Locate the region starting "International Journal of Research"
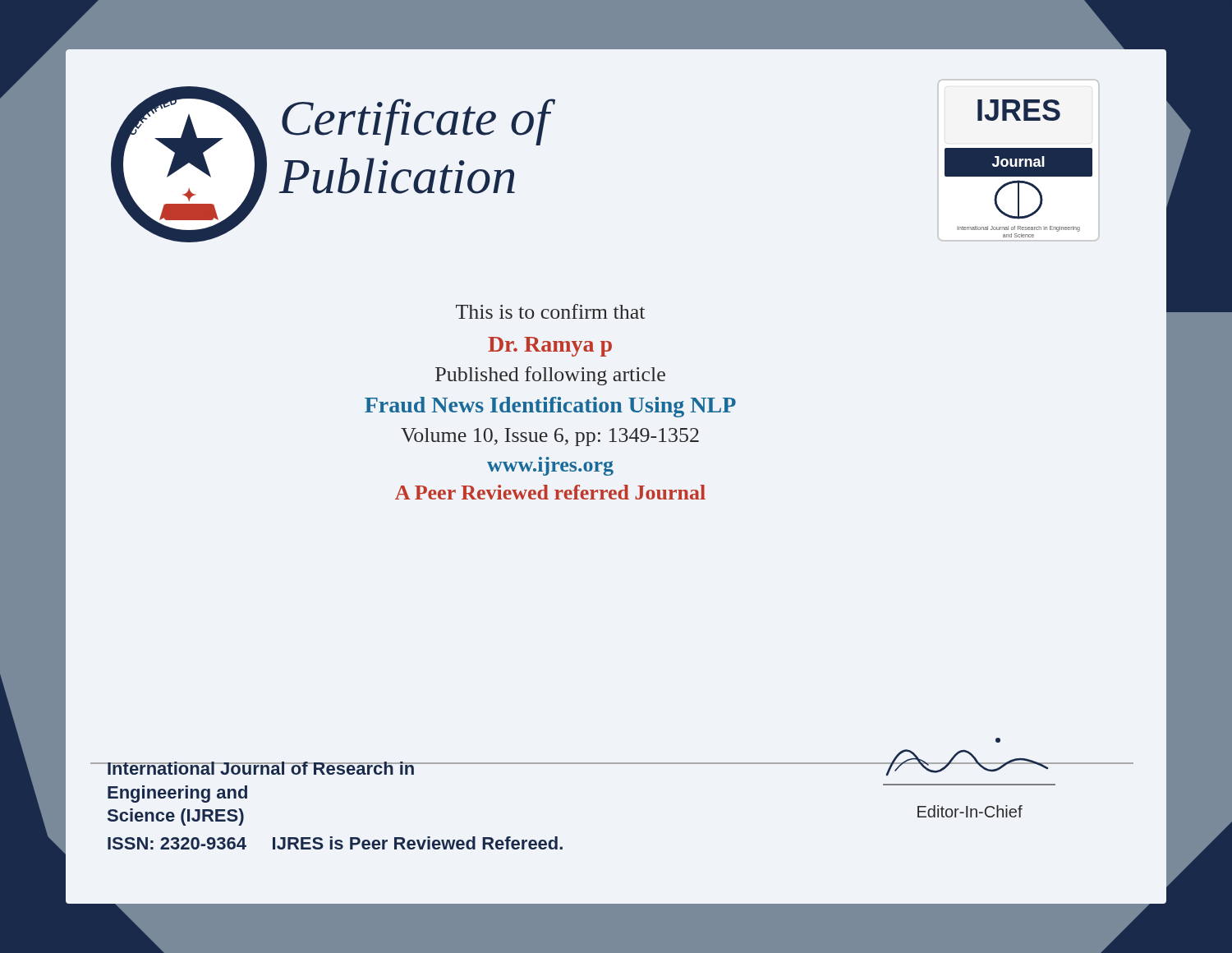The width and height of the screenshot is (1232, 953). click(370, 768)
